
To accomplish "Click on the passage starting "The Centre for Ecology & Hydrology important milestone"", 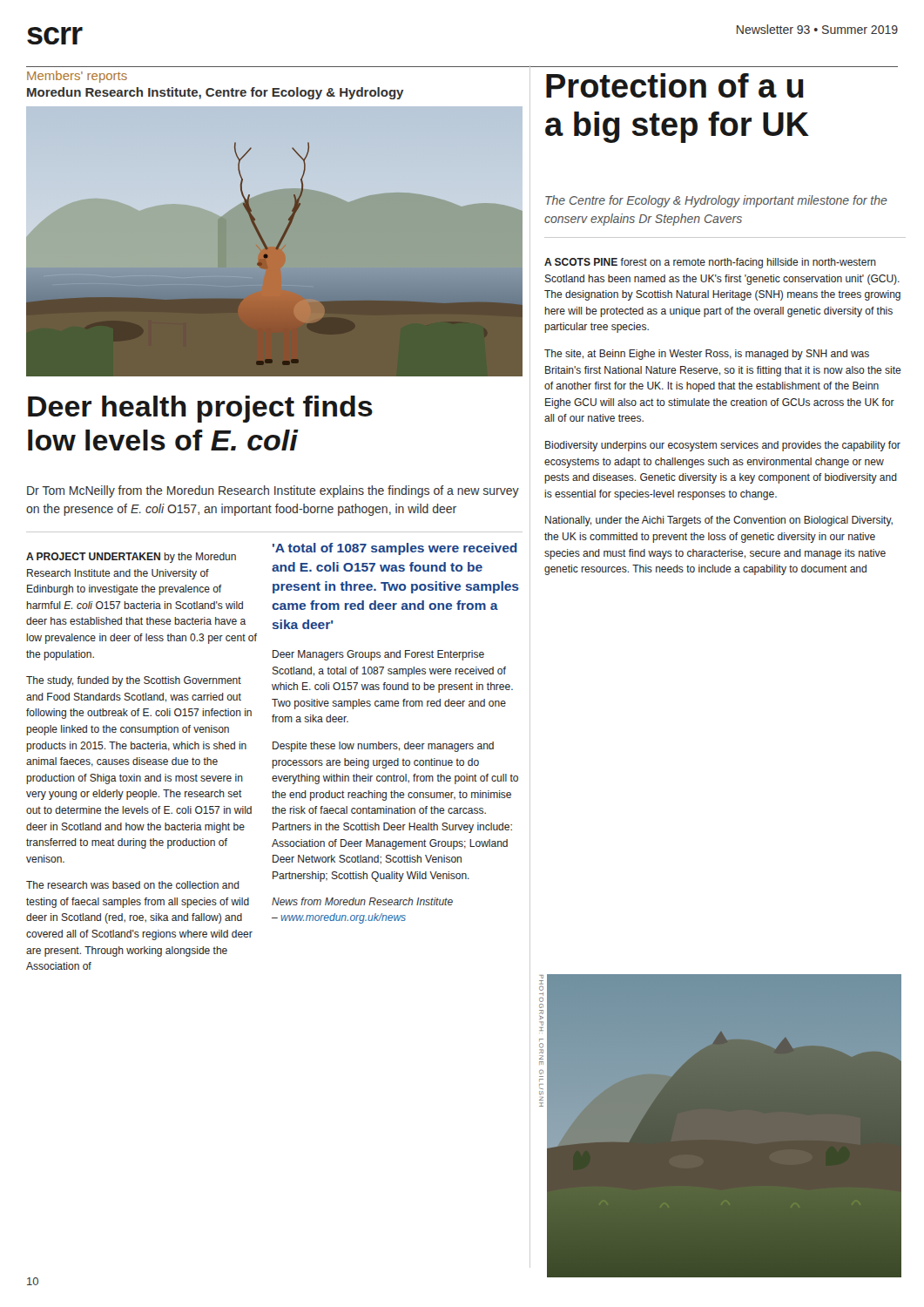I will [725, 210].
